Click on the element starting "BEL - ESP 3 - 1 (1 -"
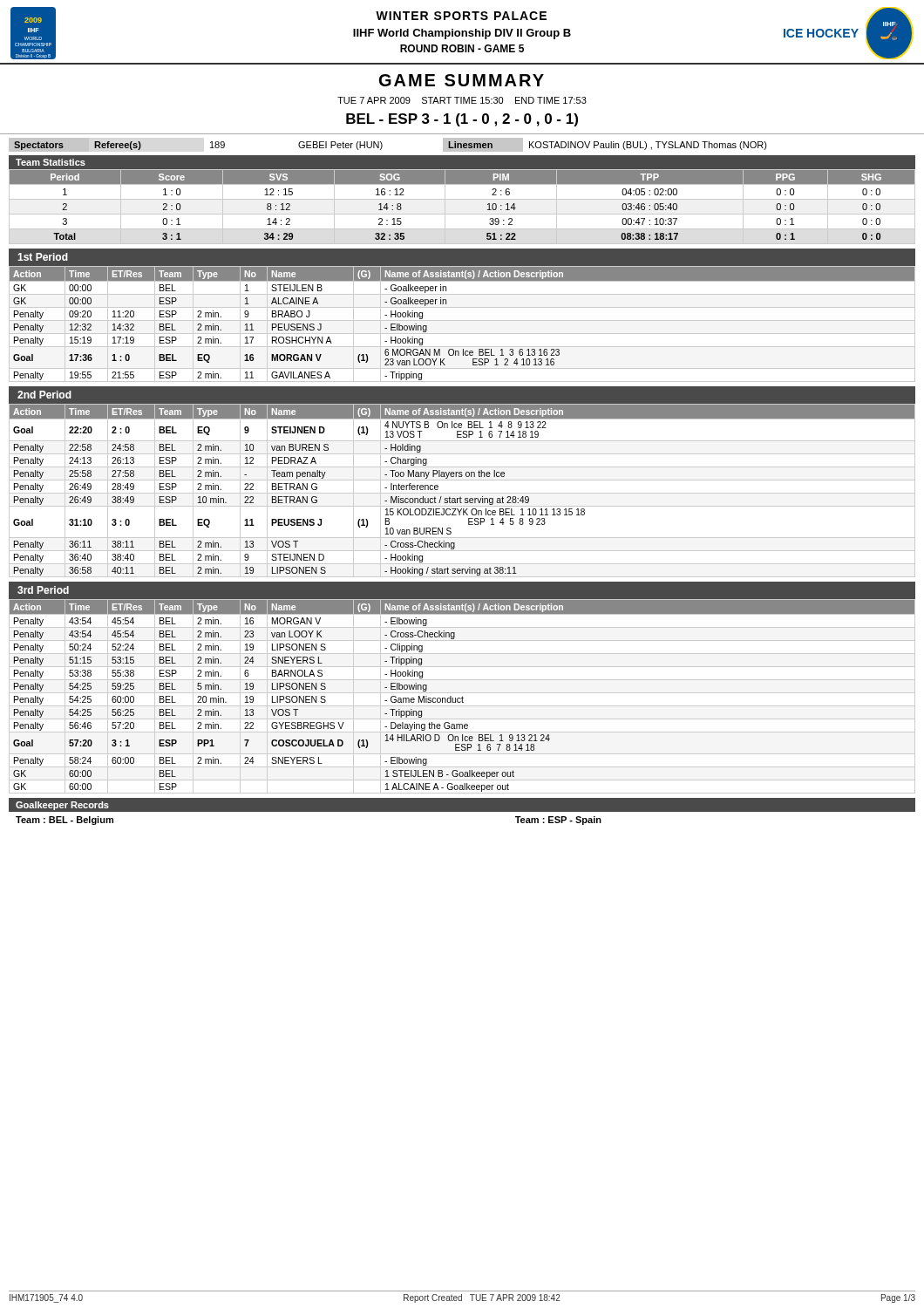The width and height of the screenshot is (924, 1308). [x=462, y=119]
